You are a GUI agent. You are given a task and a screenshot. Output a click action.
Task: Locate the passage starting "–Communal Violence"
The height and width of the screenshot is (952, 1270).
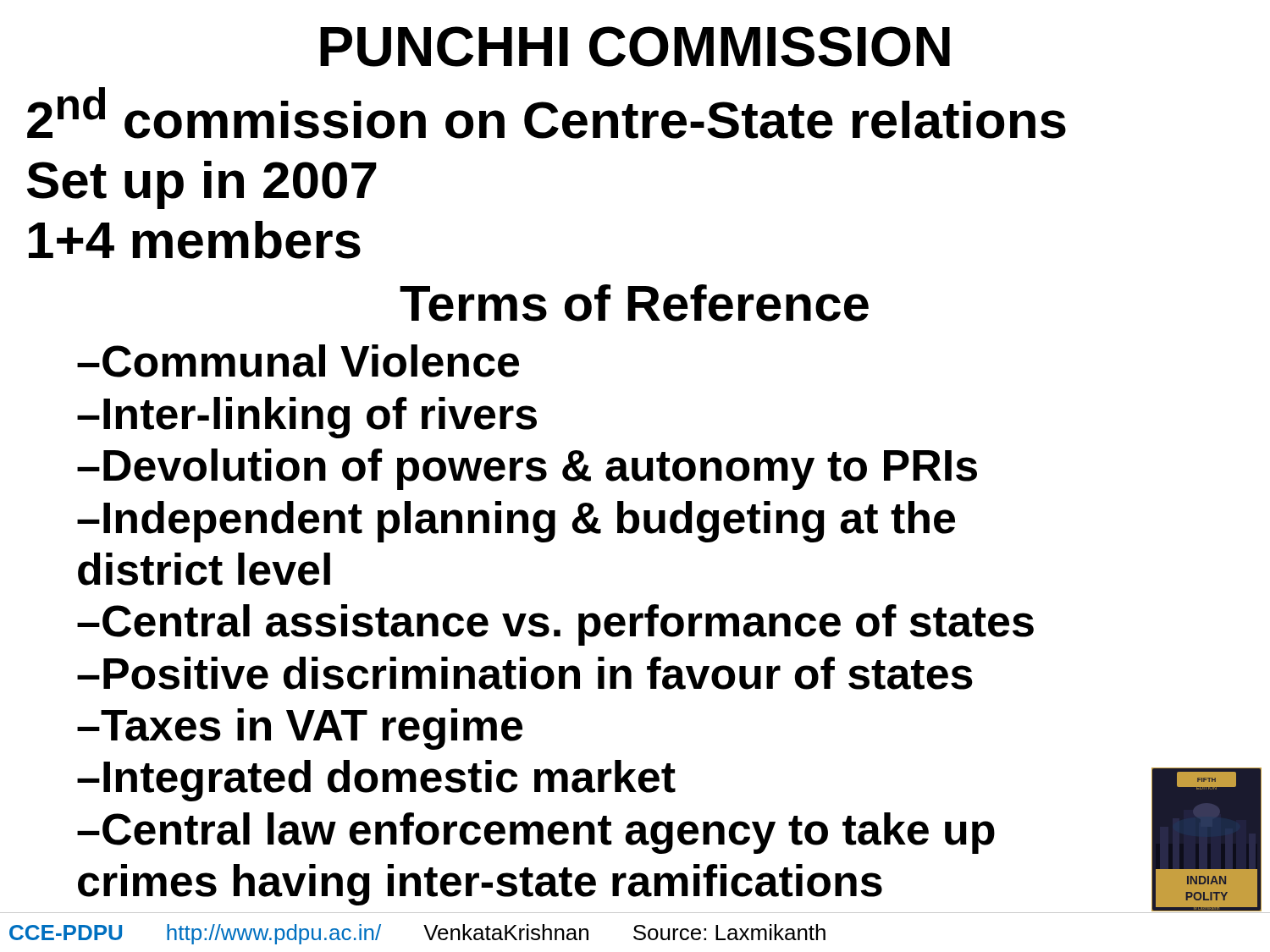[298, 362]
